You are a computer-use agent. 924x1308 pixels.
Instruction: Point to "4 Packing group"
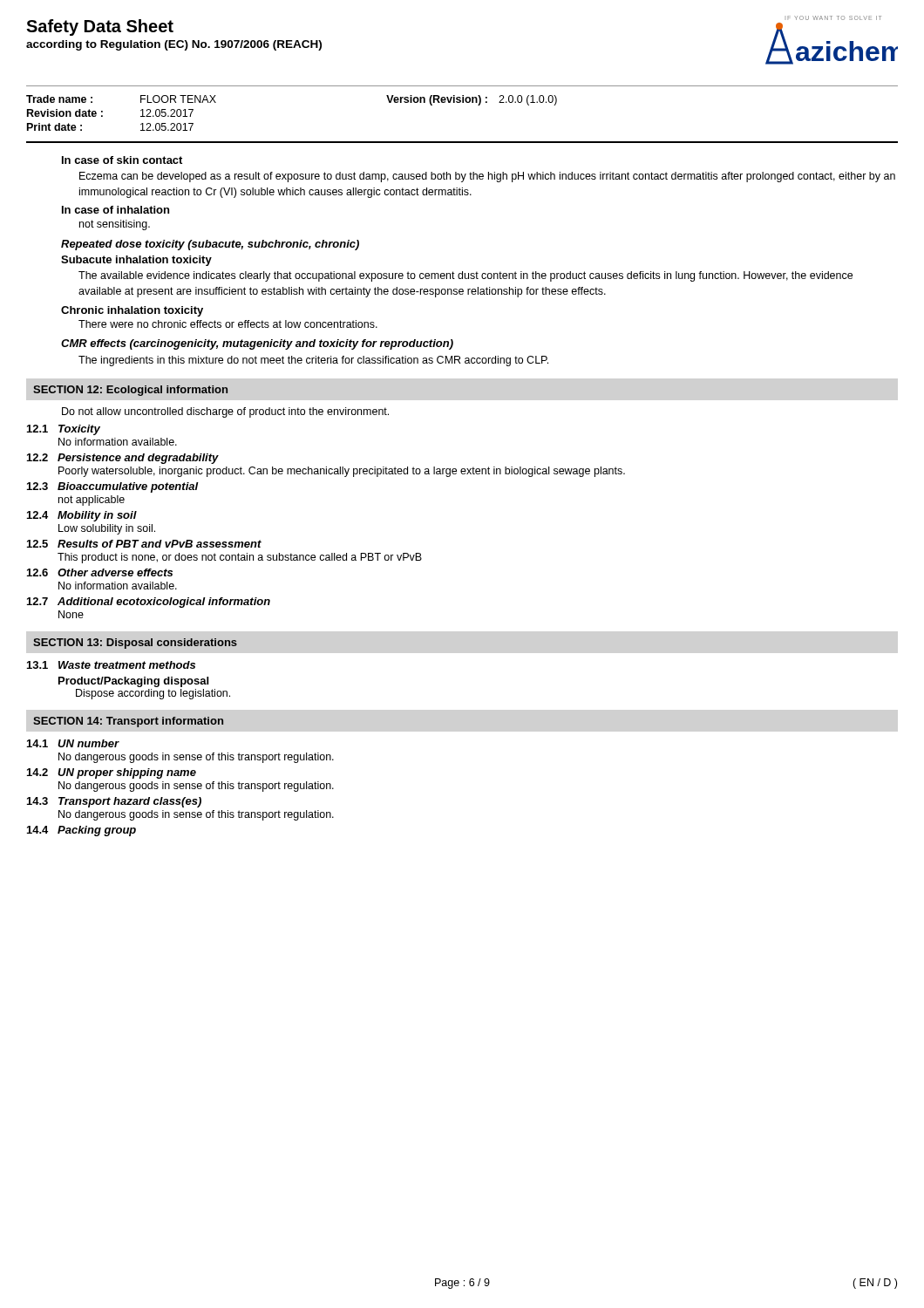coord(81,829)
